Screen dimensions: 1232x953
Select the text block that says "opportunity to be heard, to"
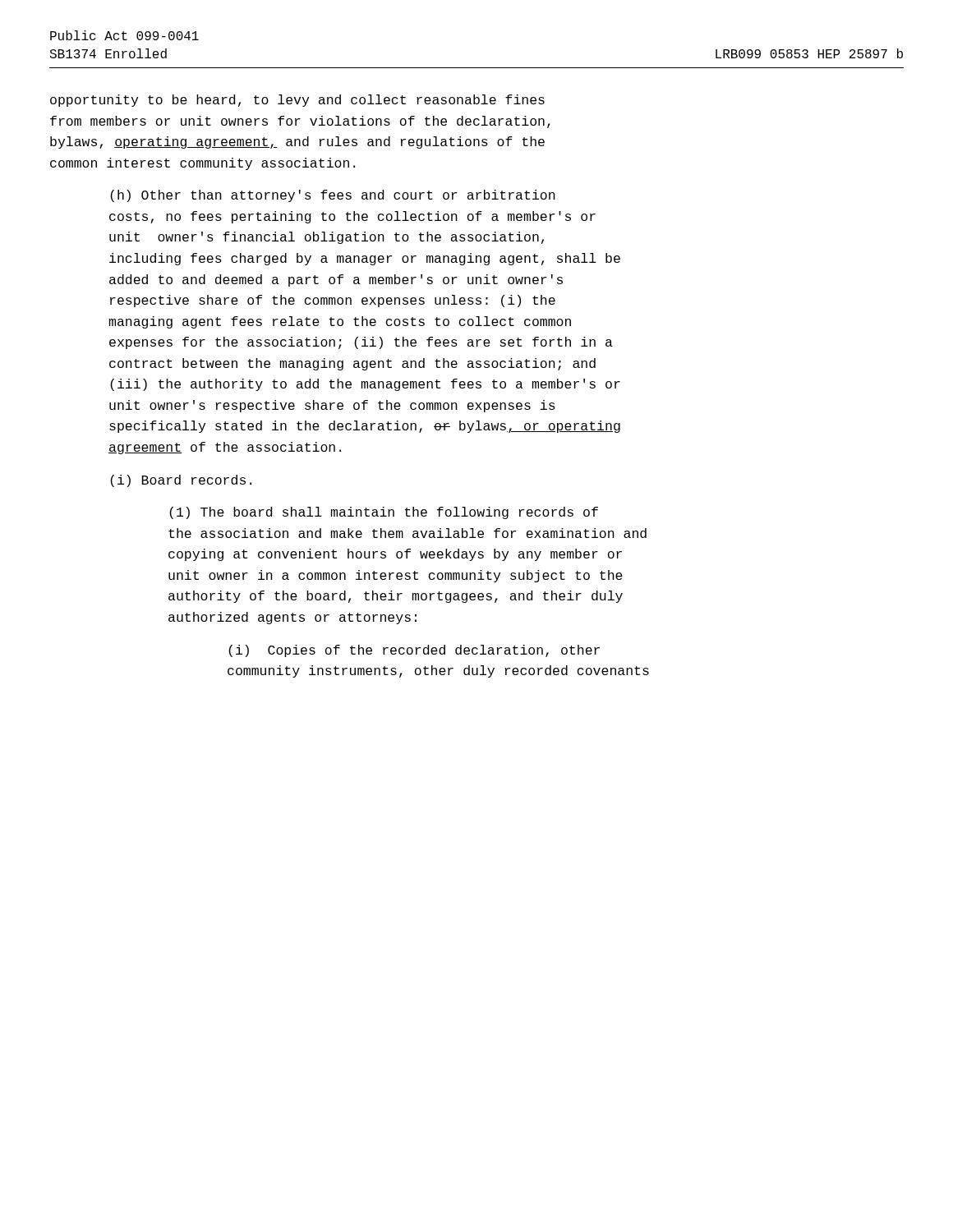click(301, 132)
